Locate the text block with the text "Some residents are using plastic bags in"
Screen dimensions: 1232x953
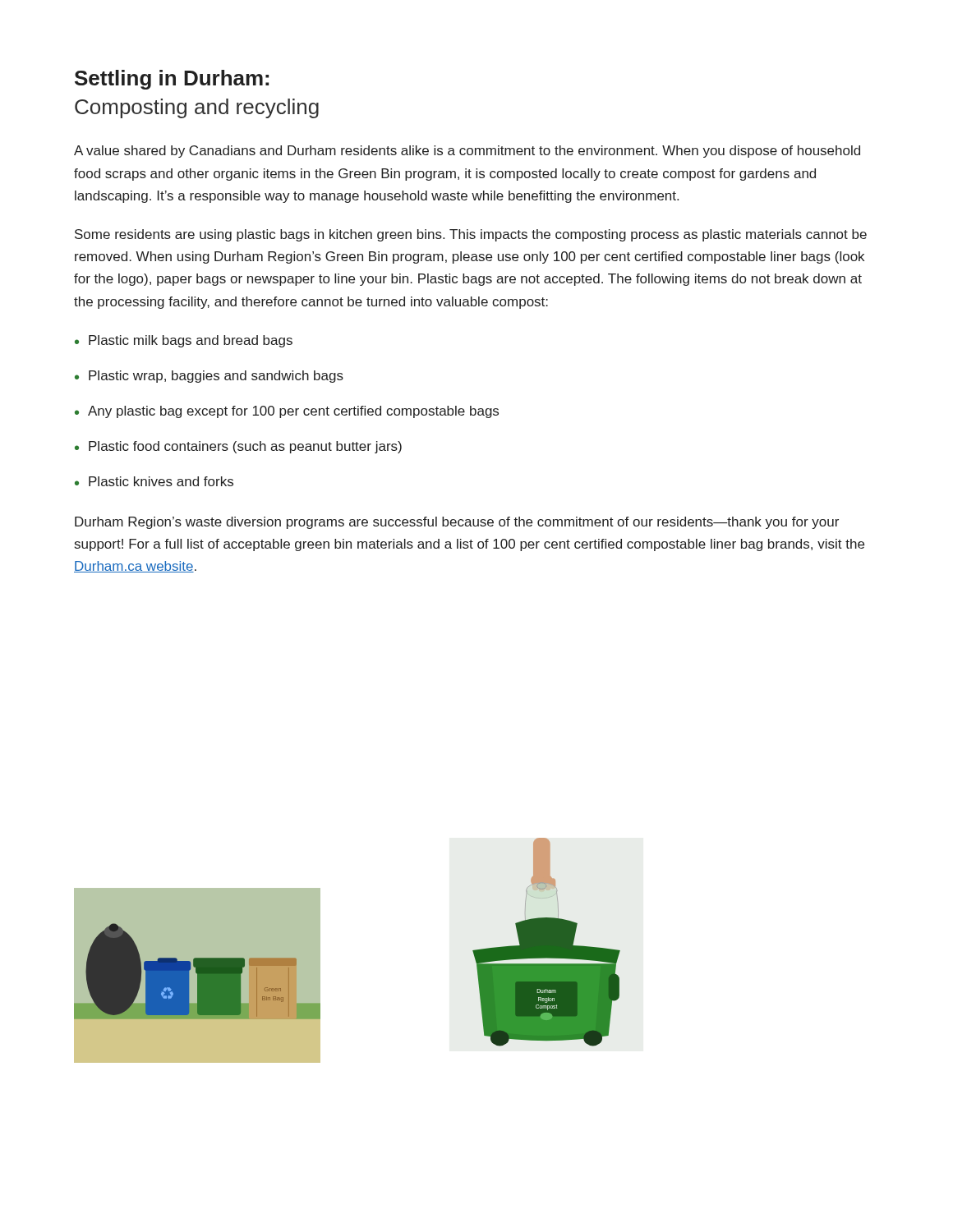point(470,268)
